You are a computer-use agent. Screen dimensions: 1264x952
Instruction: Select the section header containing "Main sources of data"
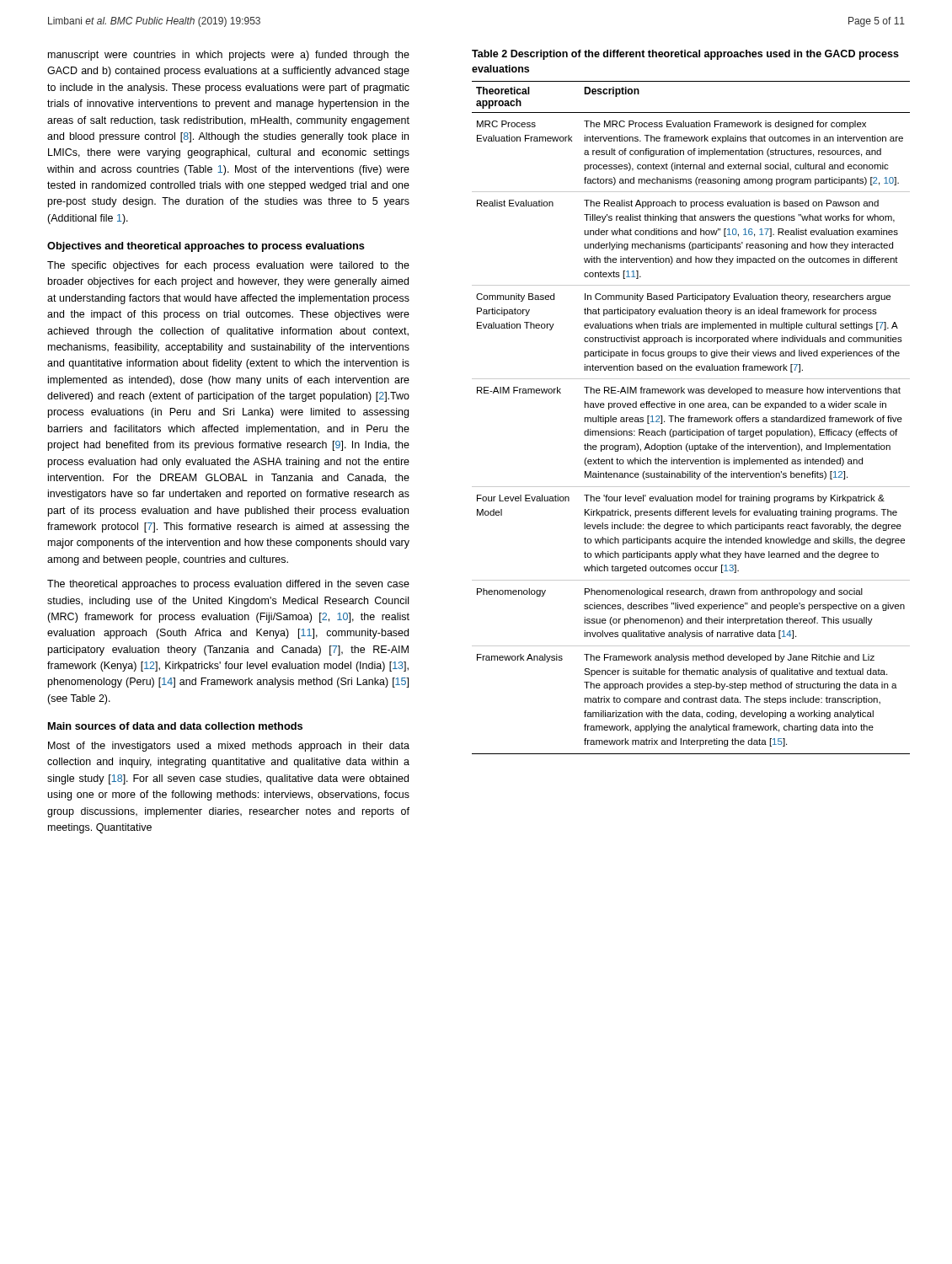[175, 726]
